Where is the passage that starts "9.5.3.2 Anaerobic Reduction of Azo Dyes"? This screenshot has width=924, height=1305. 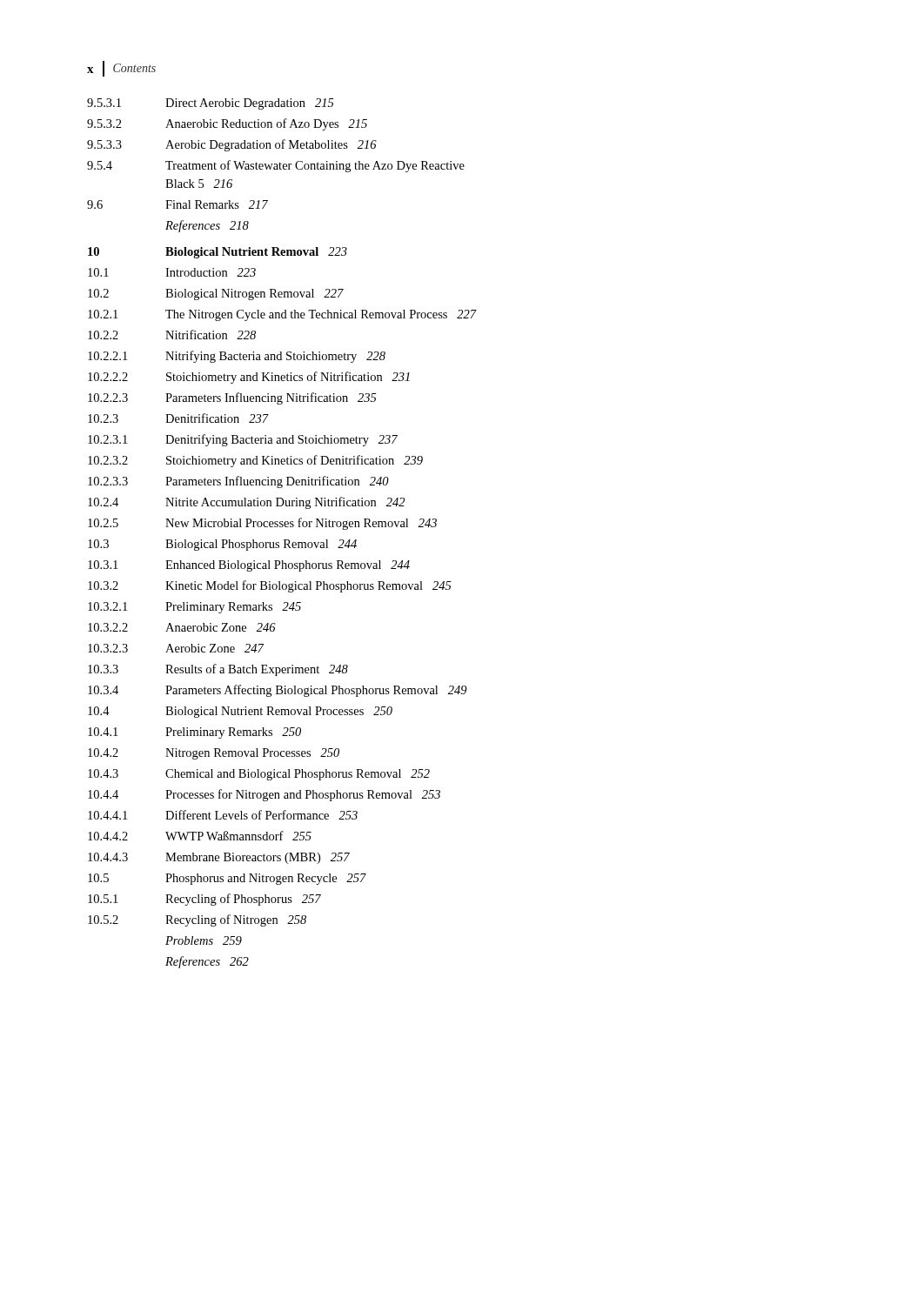(227, 124)
